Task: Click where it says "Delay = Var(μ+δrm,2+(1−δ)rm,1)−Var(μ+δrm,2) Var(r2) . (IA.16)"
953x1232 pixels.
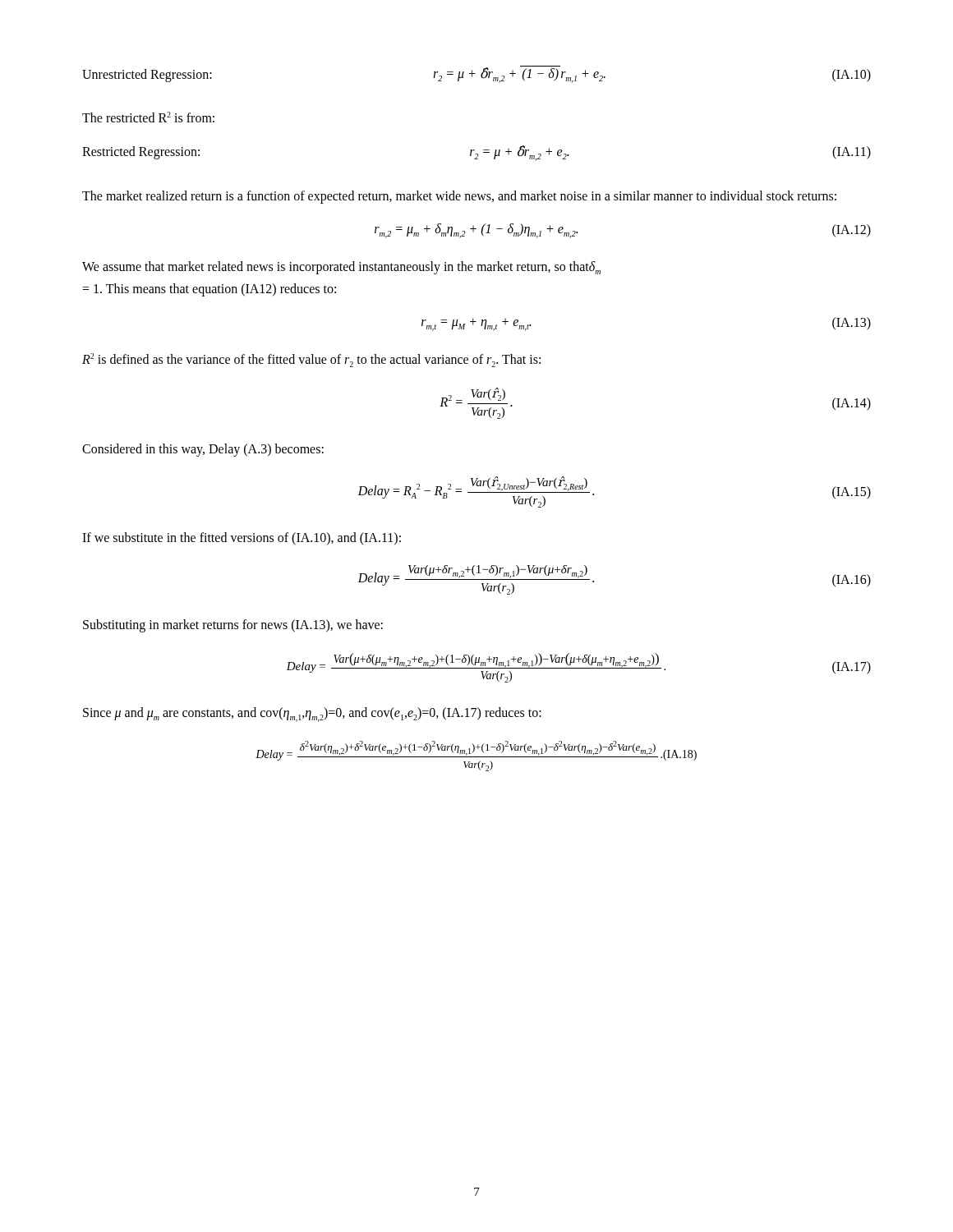Action: click(x=476, y=580)
